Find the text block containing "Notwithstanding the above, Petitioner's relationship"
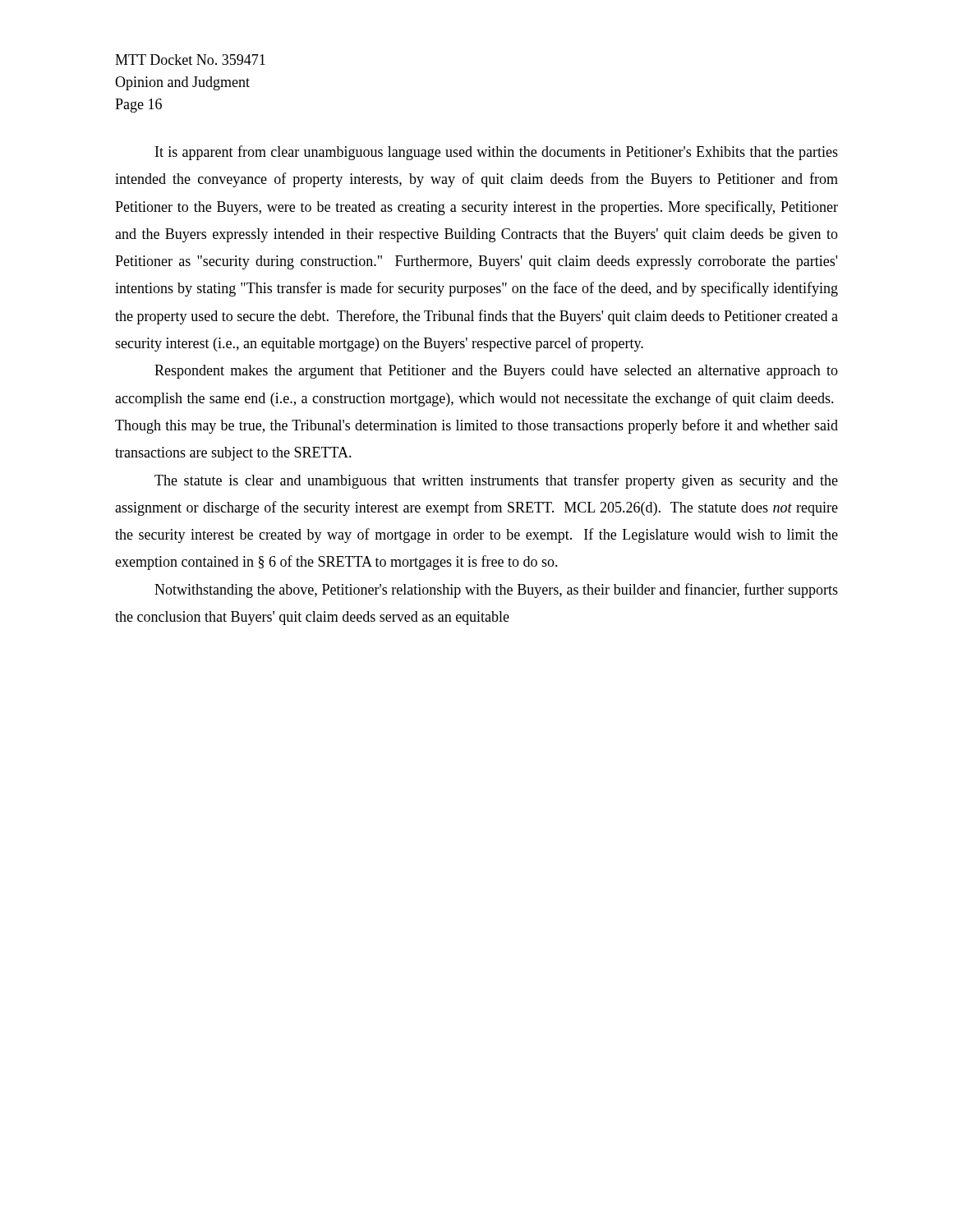The height and width of the screenshot is (1232, 953). click(476, 603)
